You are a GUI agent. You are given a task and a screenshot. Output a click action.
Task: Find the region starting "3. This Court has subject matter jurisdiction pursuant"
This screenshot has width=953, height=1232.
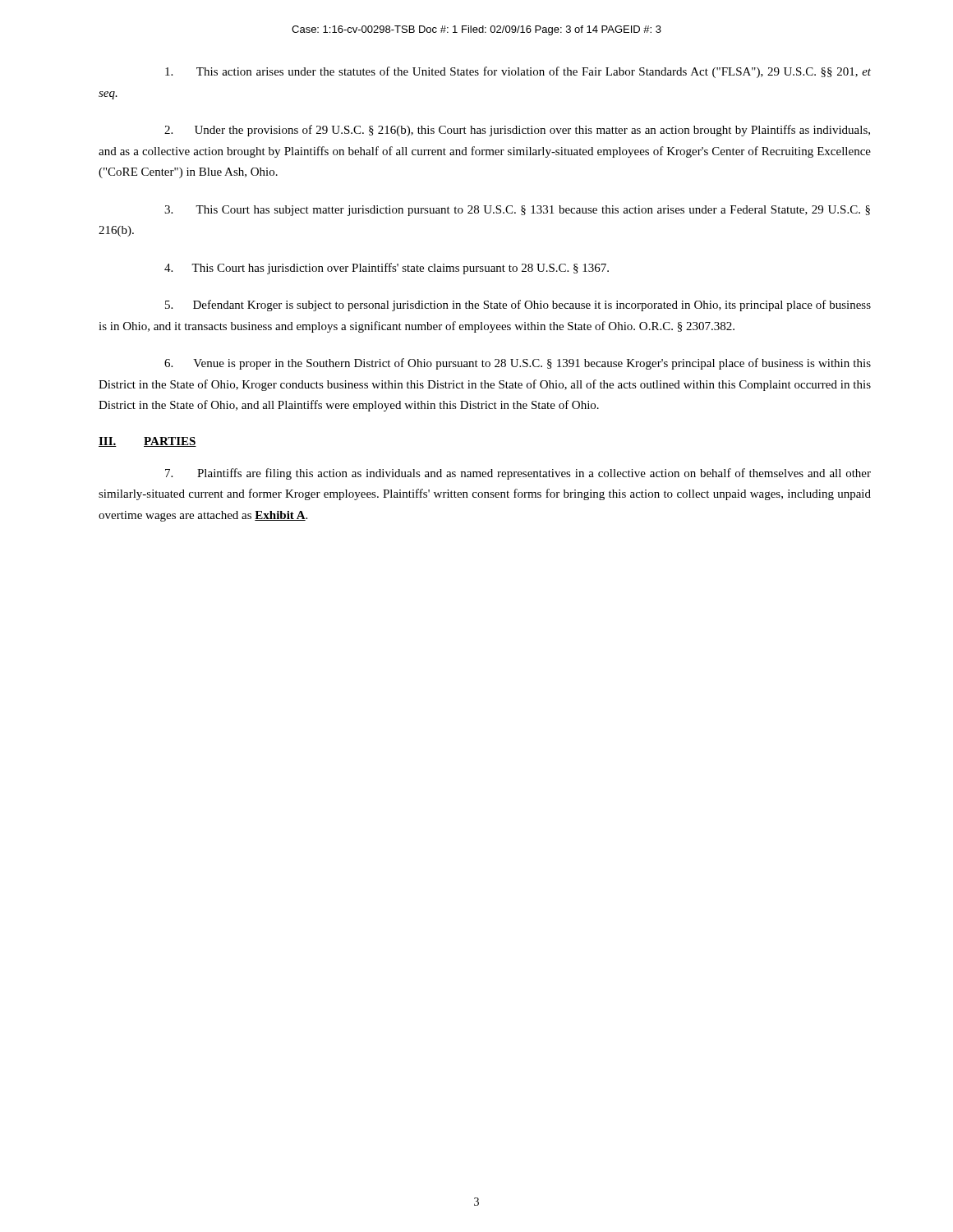pos(485,219)
